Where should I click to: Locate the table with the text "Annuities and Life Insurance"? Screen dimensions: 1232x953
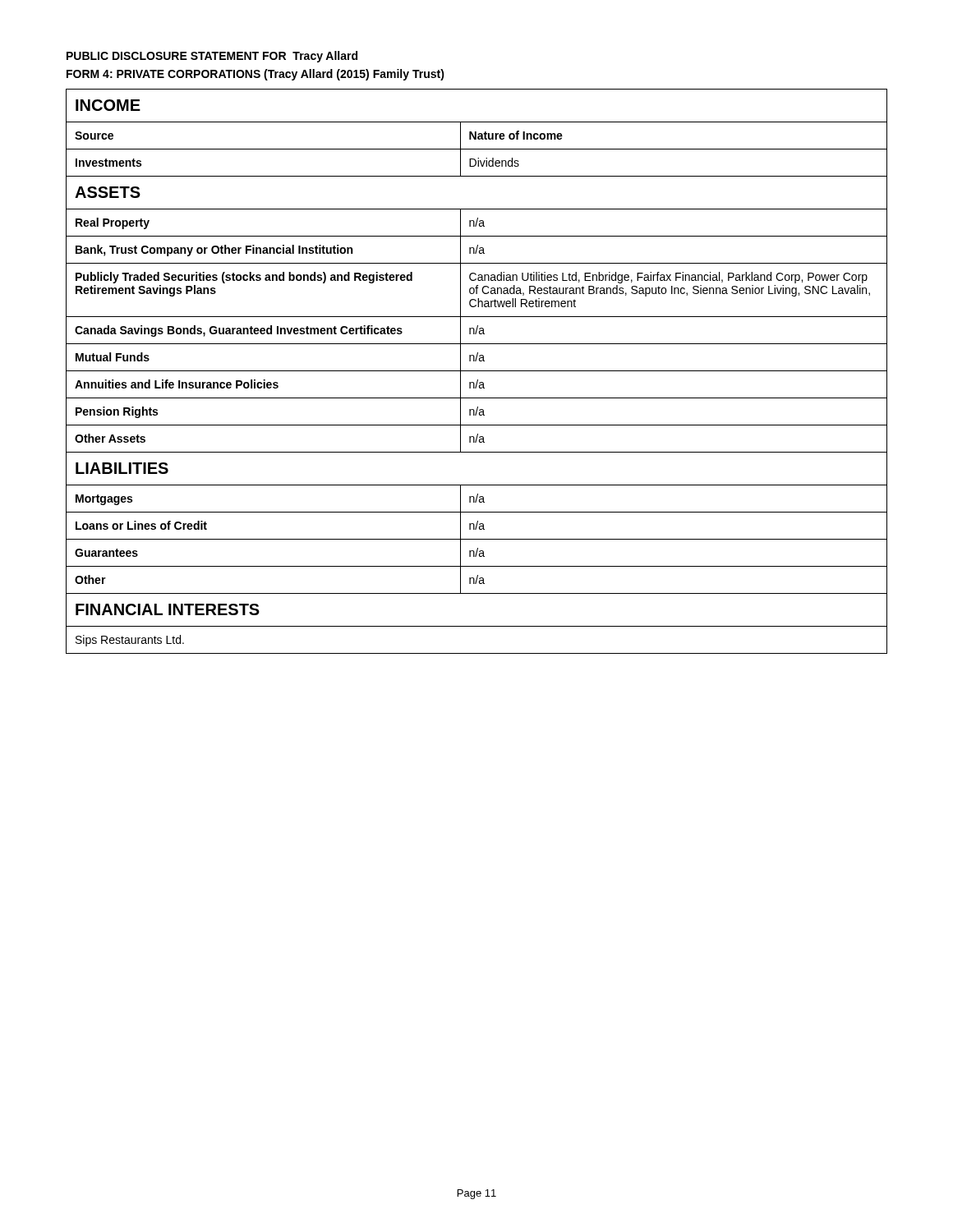(476, 371)
